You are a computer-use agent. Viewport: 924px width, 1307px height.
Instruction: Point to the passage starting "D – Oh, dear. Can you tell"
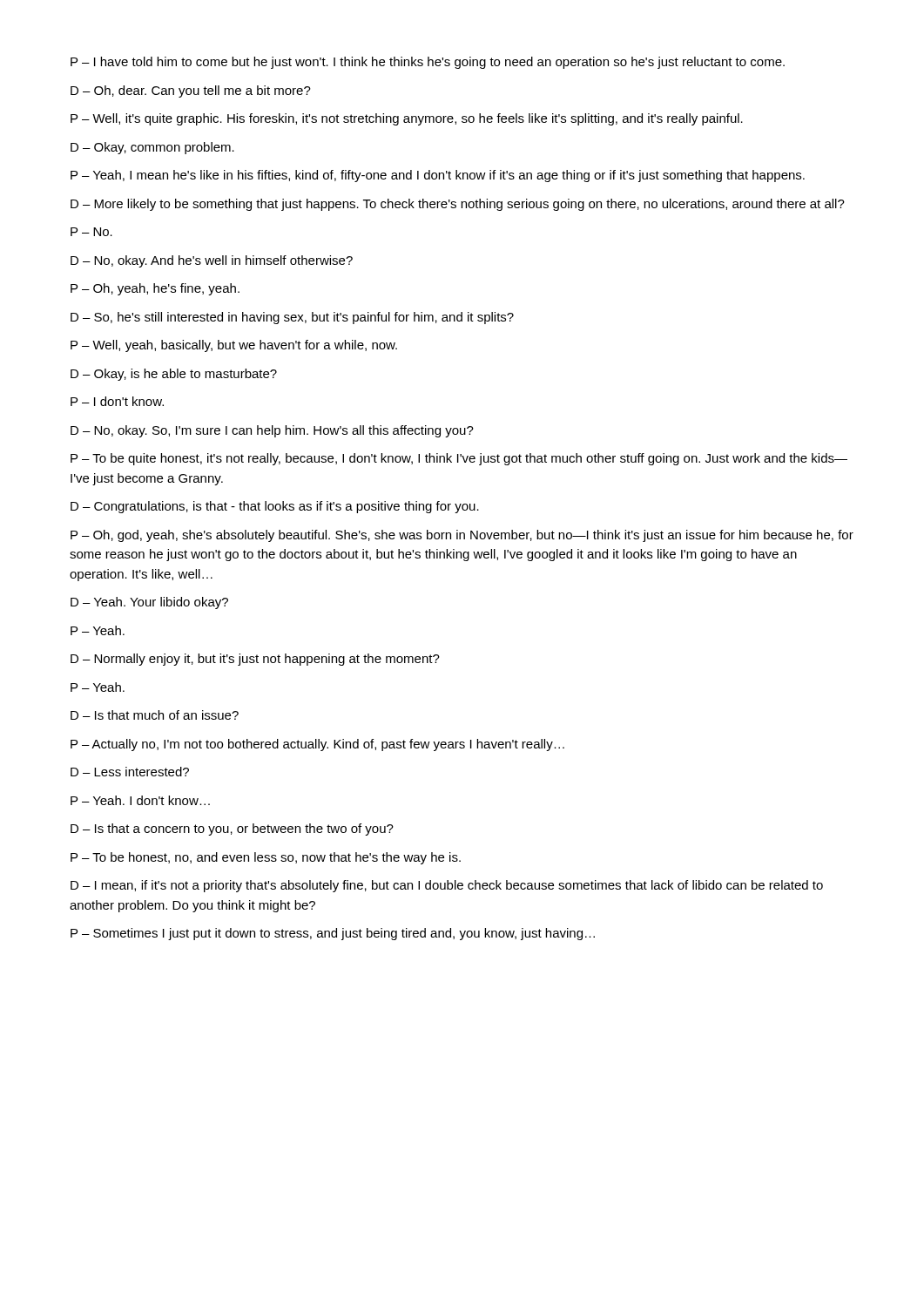tap(190, 90)
